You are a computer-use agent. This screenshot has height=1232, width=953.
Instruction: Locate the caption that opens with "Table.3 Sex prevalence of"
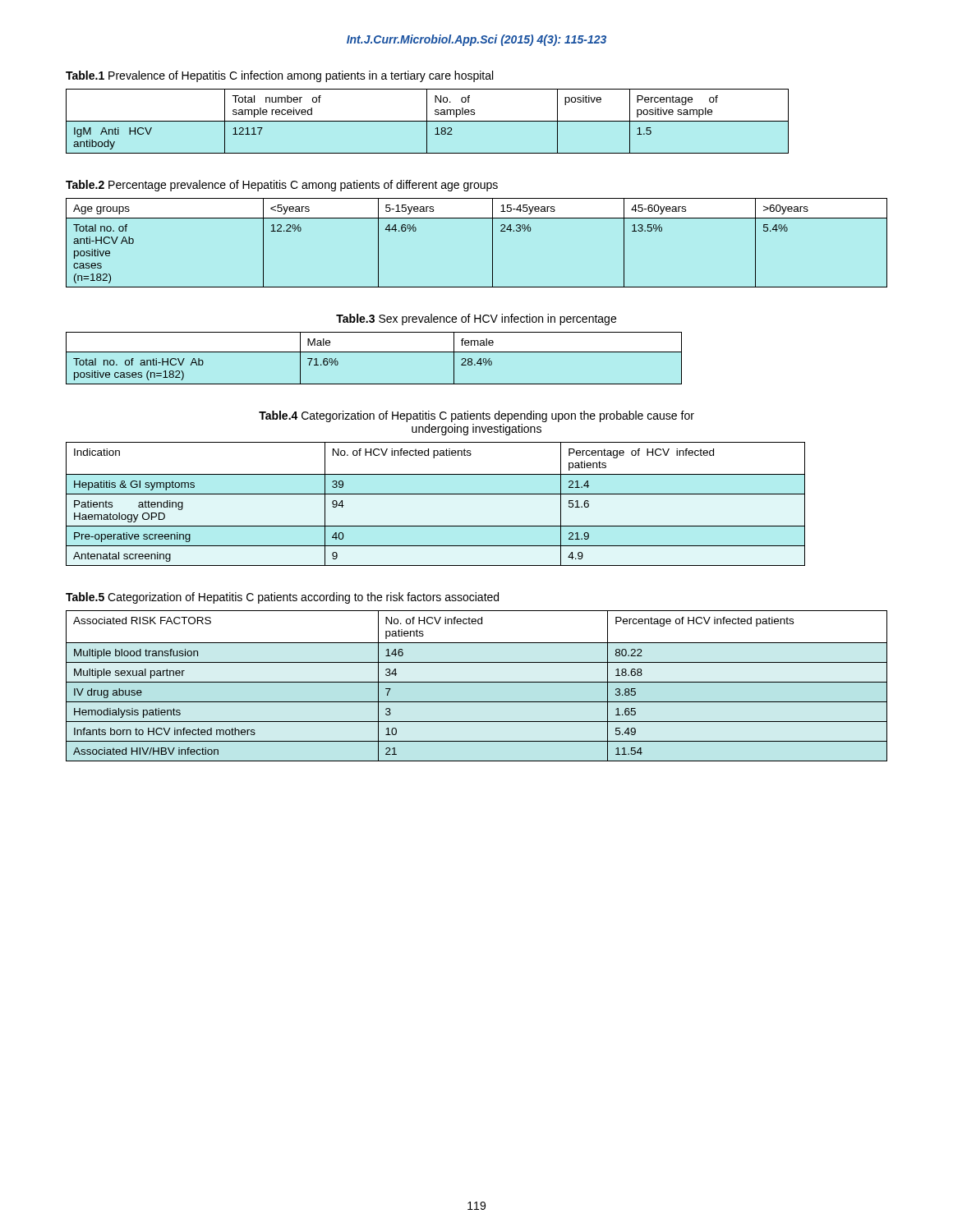click(x=476, y=319)
